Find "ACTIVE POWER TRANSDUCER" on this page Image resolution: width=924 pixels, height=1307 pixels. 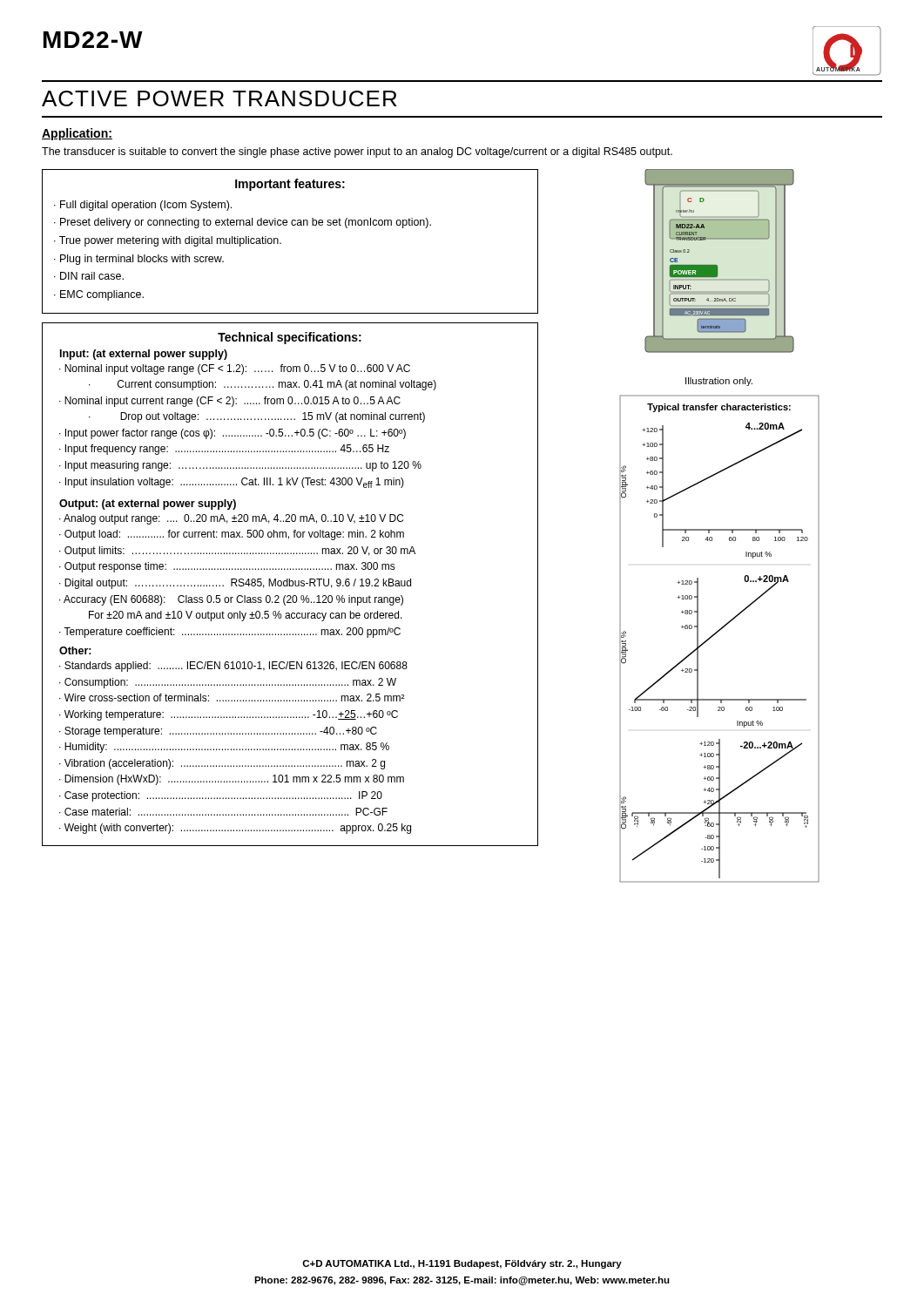(220, 98)
